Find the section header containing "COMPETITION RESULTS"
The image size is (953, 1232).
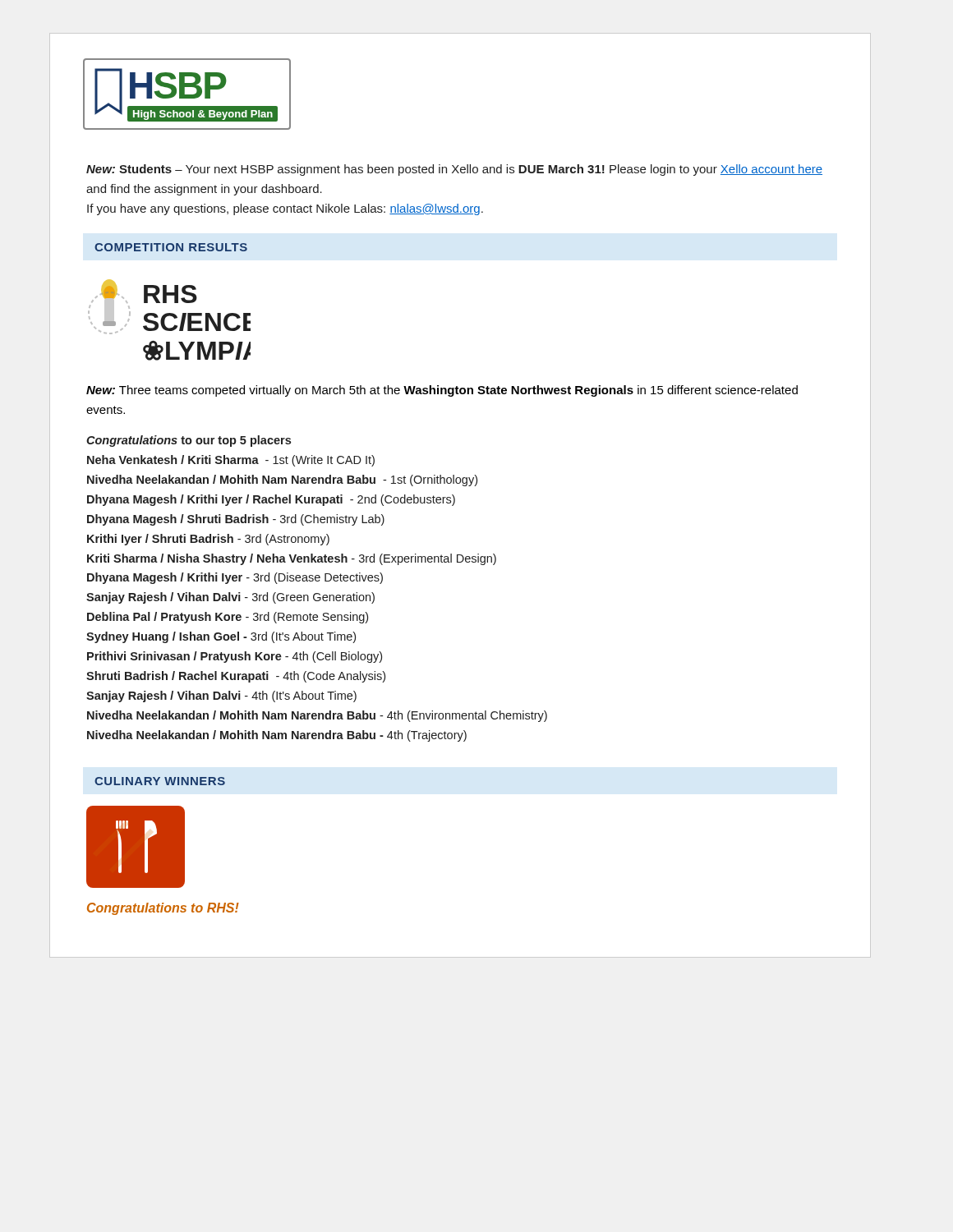coord(171,247)
